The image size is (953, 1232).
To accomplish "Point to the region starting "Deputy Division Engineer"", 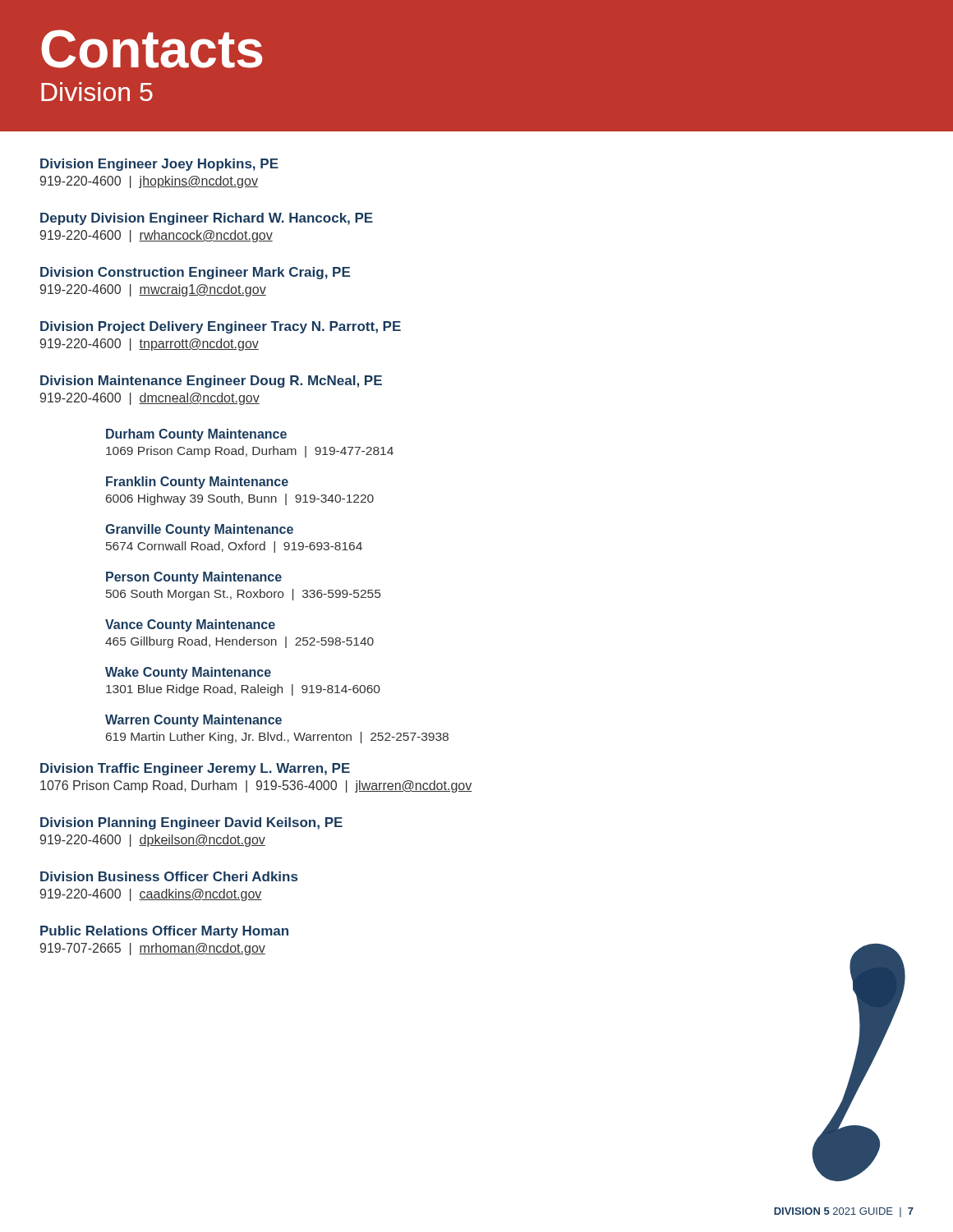I will (x=376, y=227).
